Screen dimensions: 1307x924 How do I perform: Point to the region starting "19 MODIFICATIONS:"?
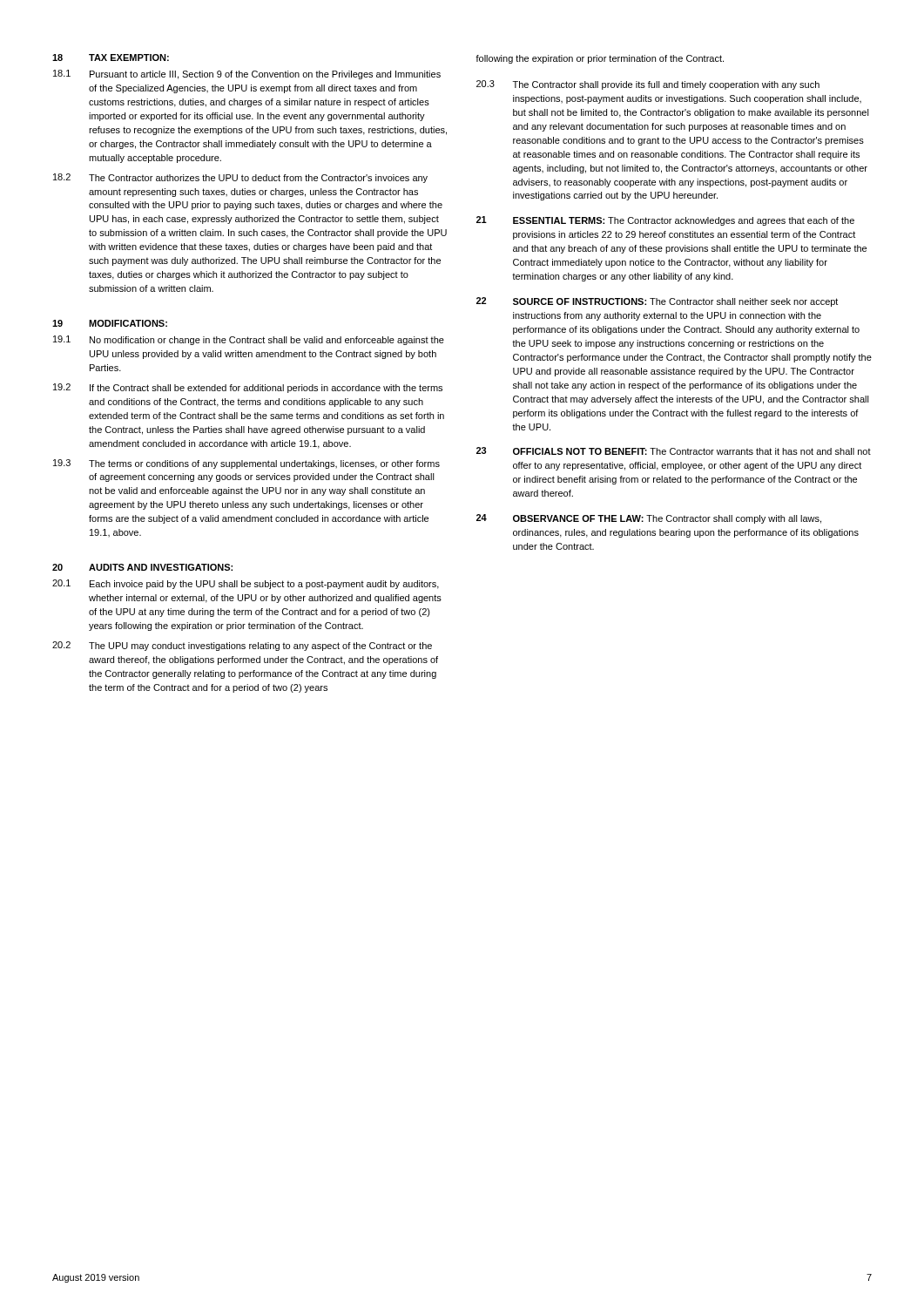tap(110, 323)
